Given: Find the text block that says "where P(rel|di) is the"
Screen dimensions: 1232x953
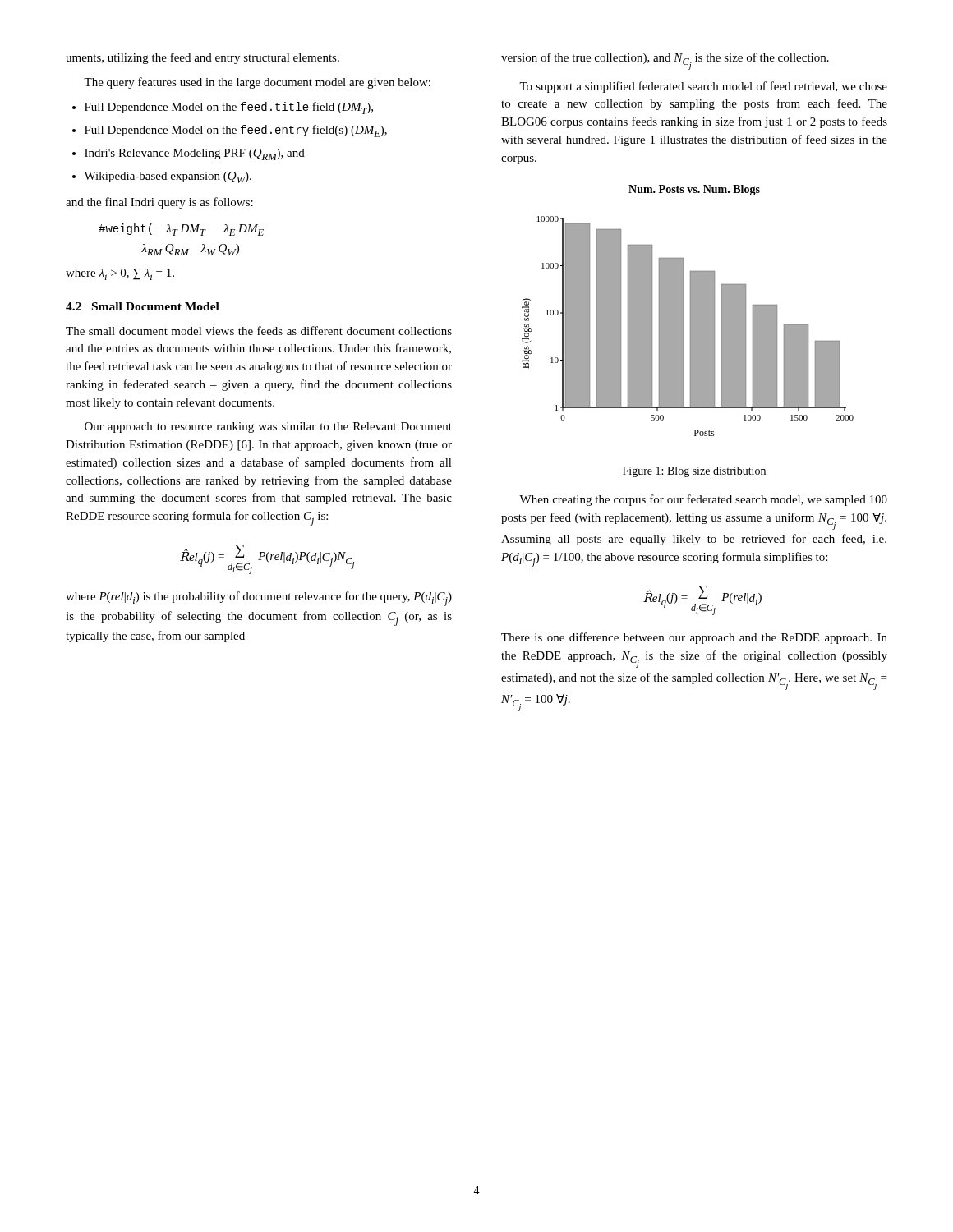Looking at the screenshot, I should [x=259, y=617].
